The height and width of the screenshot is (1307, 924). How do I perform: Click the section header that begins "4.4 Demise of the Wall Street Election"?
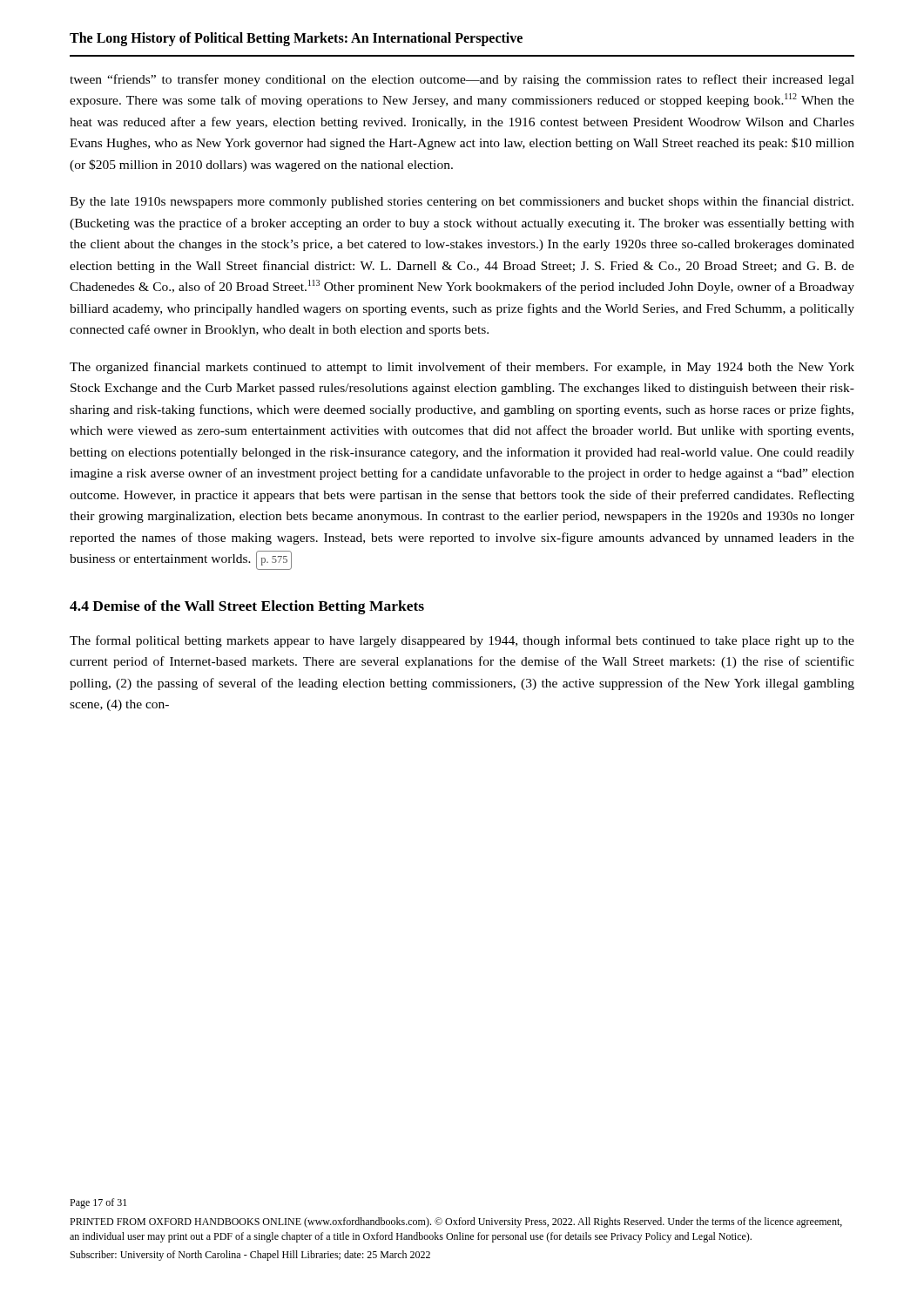tap(247, 605)
